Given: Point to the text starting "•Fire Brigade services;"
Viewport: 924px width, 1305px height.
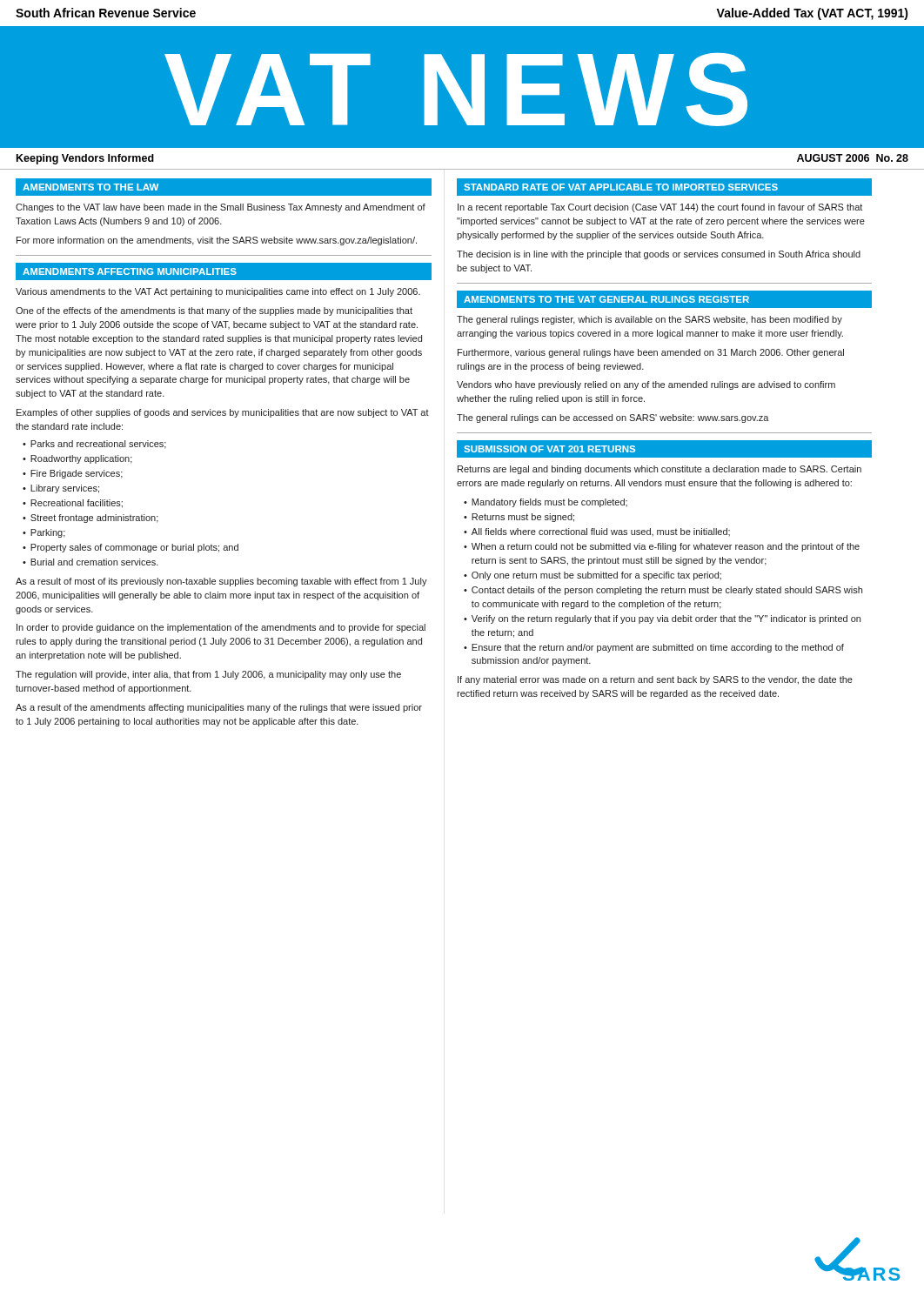Looking at the screenshot, I should 73,474.
